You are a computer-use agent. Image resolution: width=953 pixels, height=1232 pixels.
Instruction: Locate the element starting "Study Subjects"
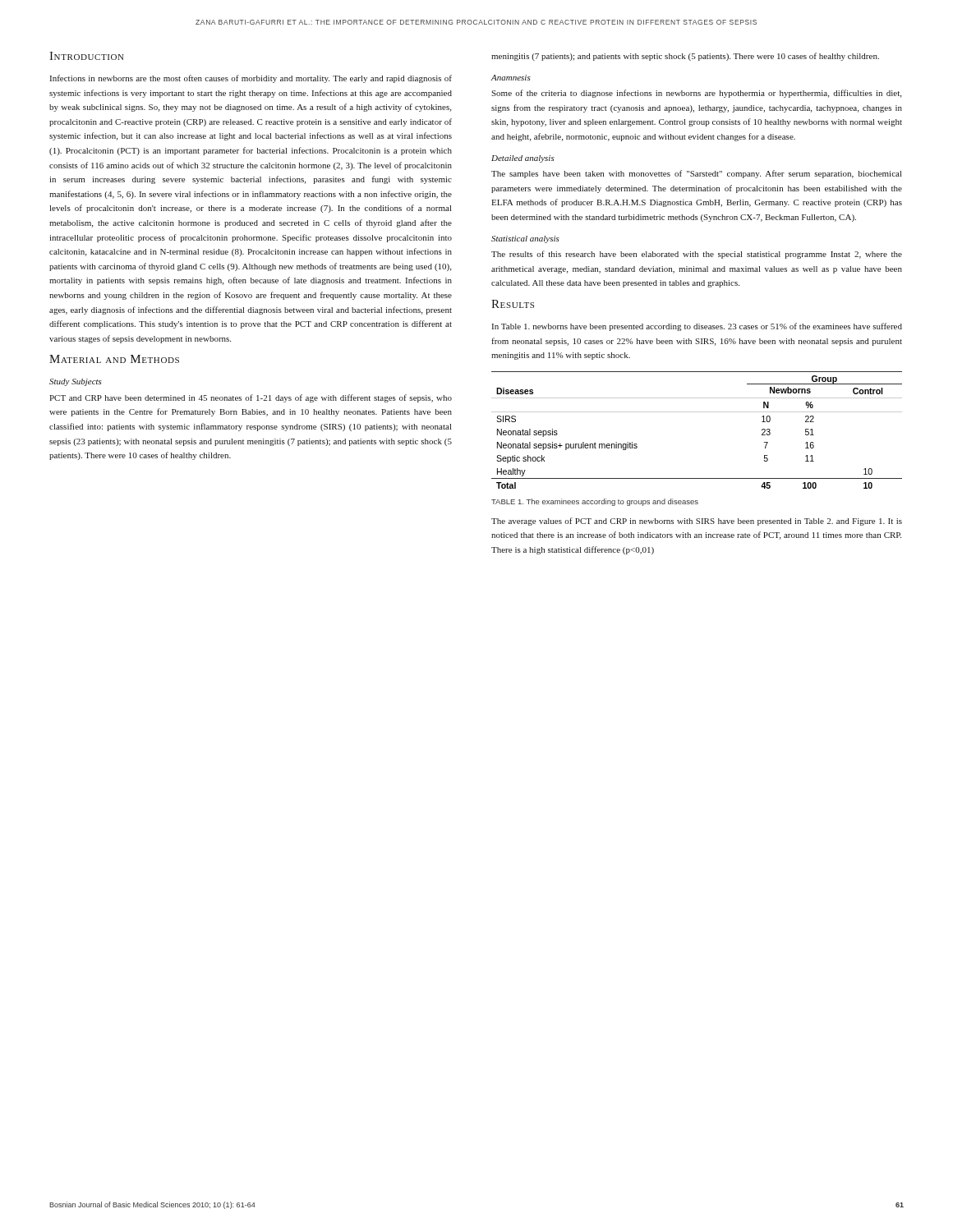coord(76,382)
